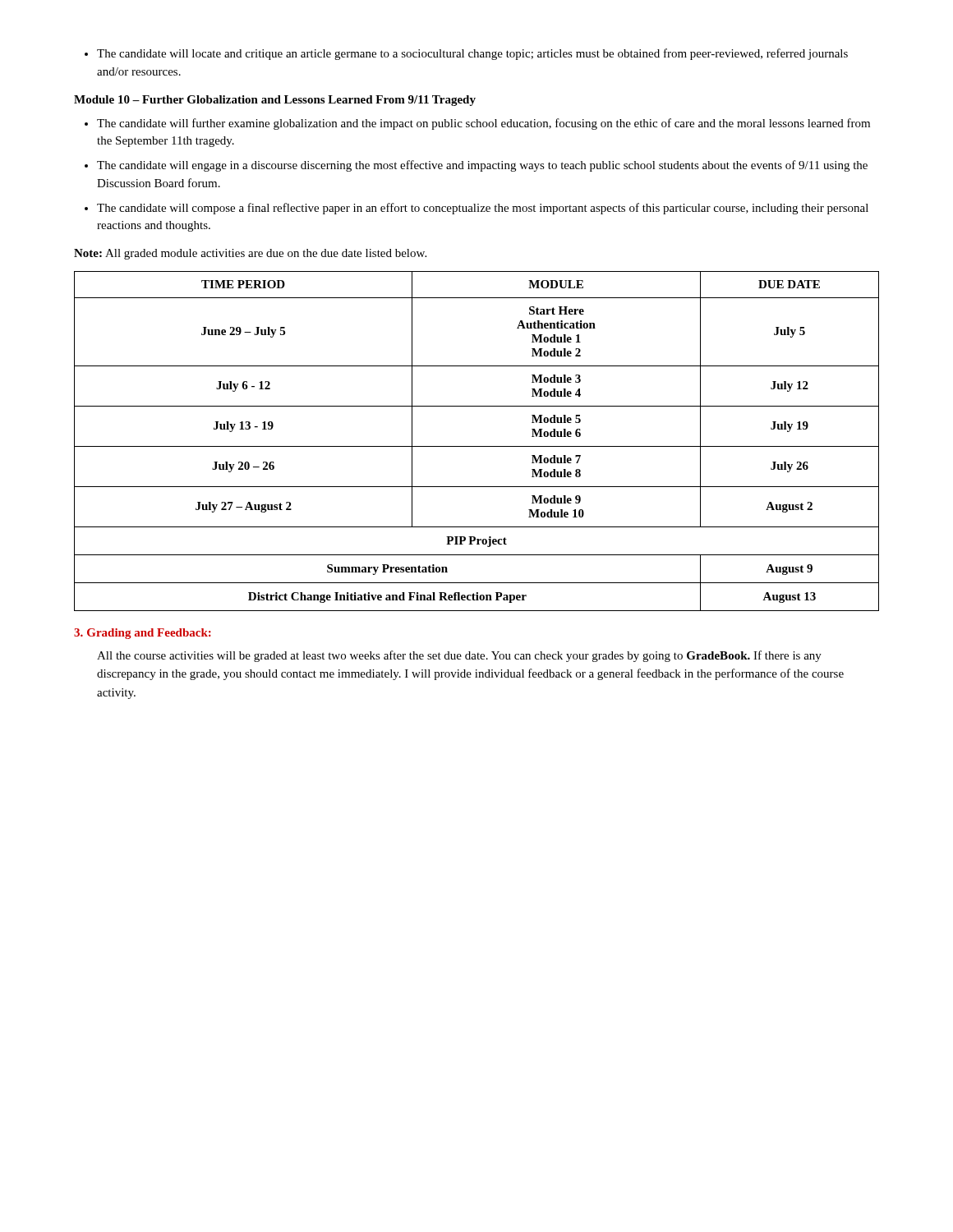Click on the passage starting "3.Grading and Feedback:"
Screen dimensions: 1232x953
(143, 632)
